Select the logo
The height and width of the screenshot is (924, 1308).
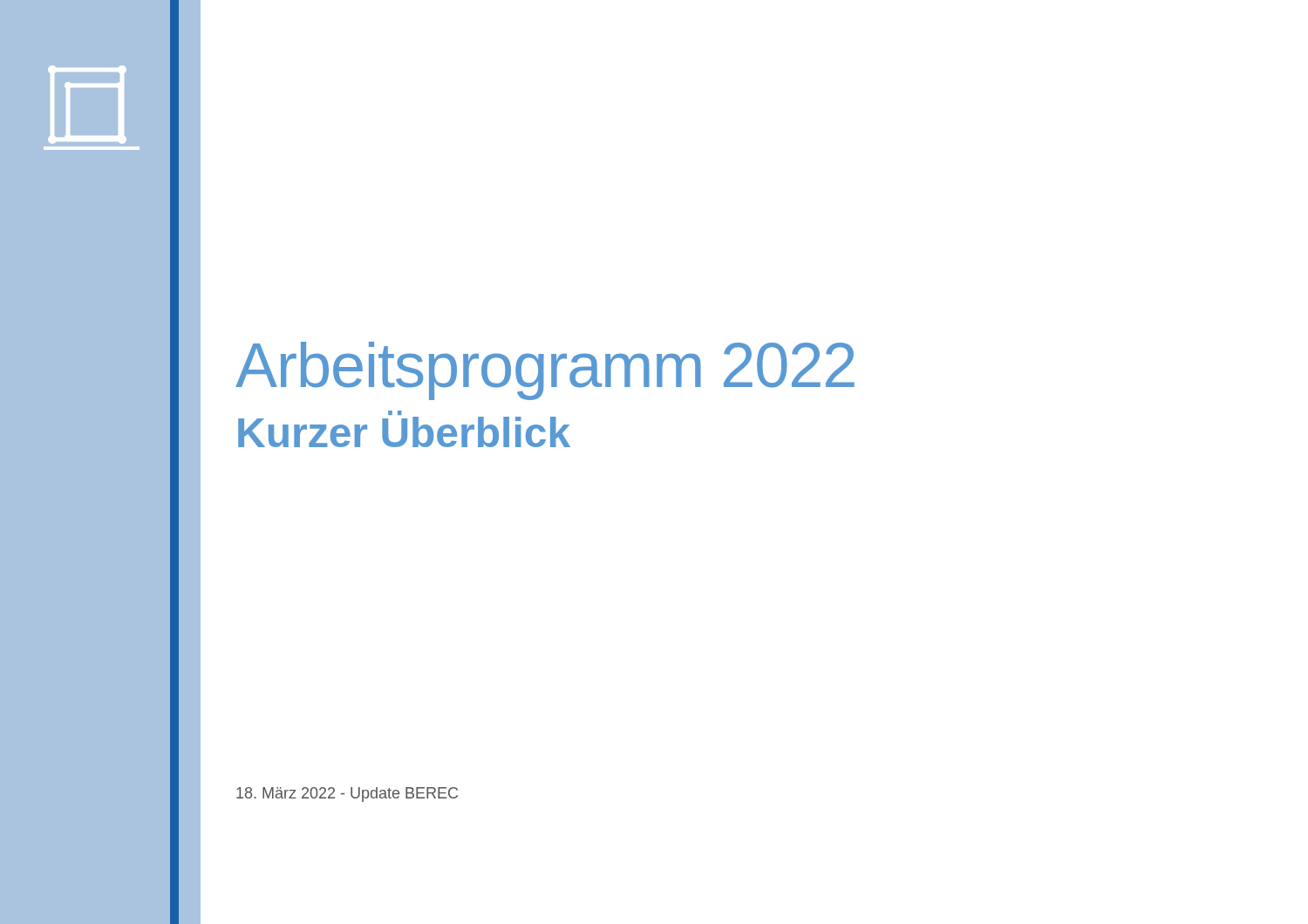tap(92, 109)
